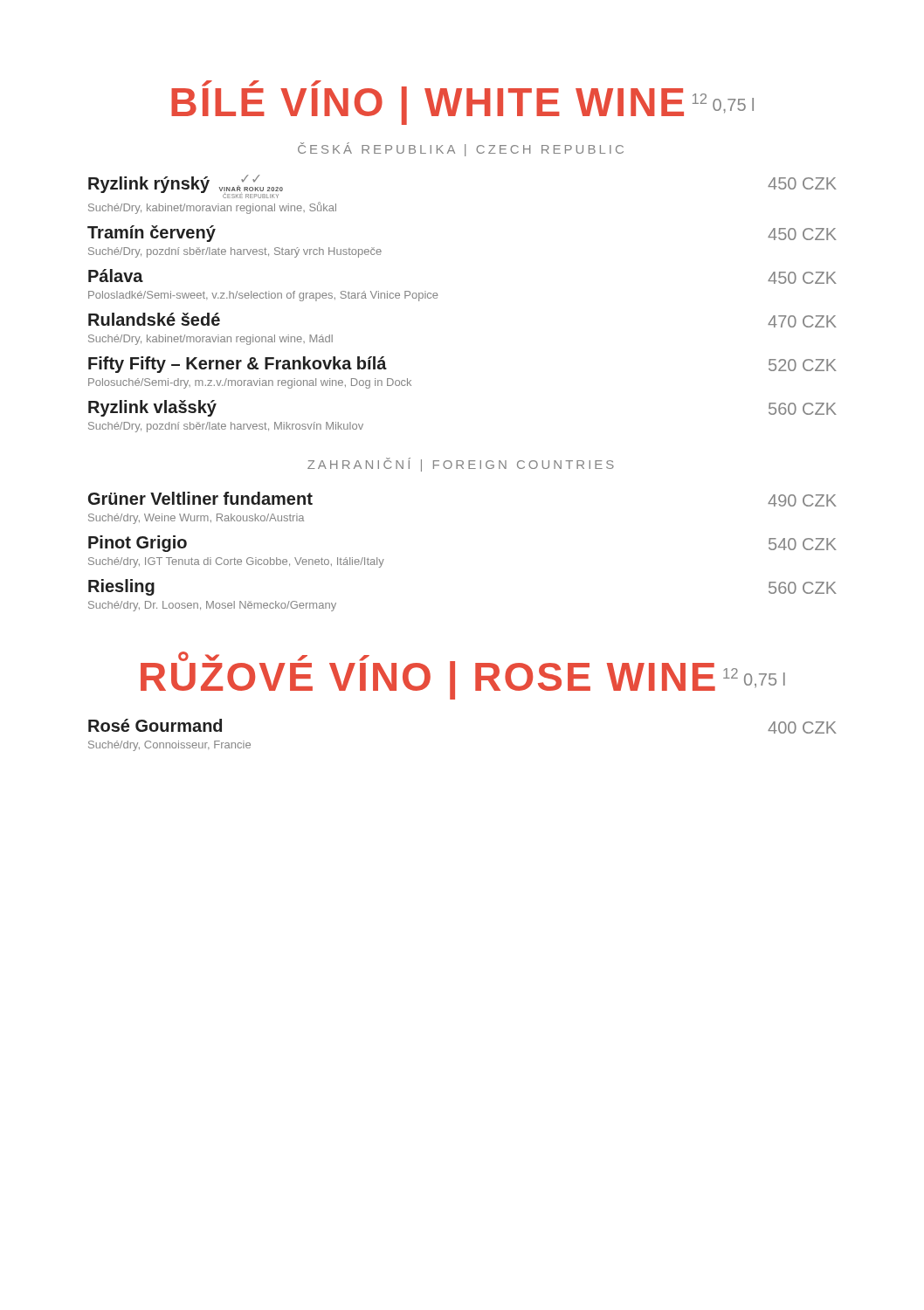The width and height of the screenshot is (924, 1310).
Task: Locate the element starting "ČESKÁ REPUBLIKA | CZECH REPUBLIC"
Action: point(462,149)
